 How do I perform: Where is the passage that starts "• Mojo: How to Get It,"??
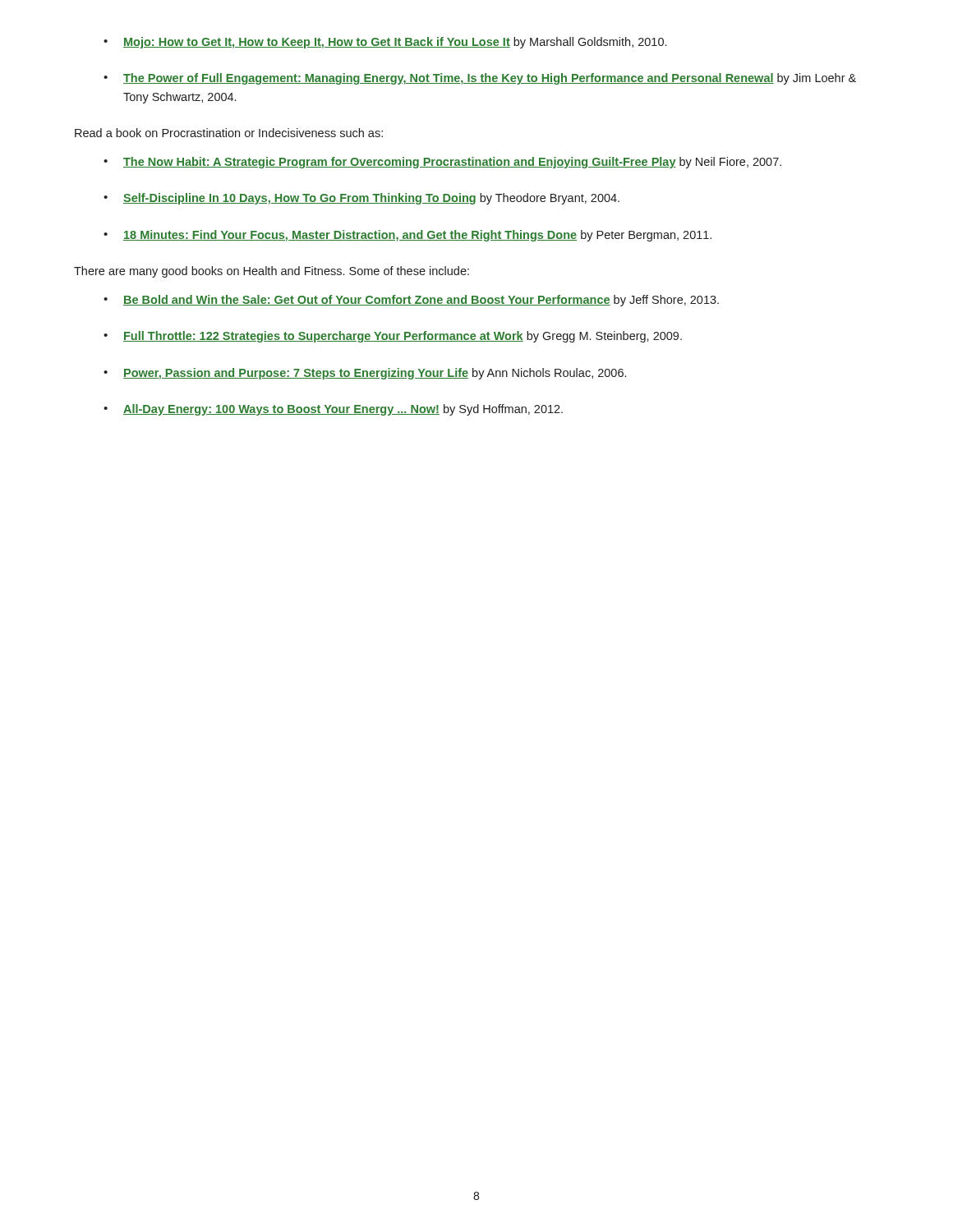(x=386, y=42)
